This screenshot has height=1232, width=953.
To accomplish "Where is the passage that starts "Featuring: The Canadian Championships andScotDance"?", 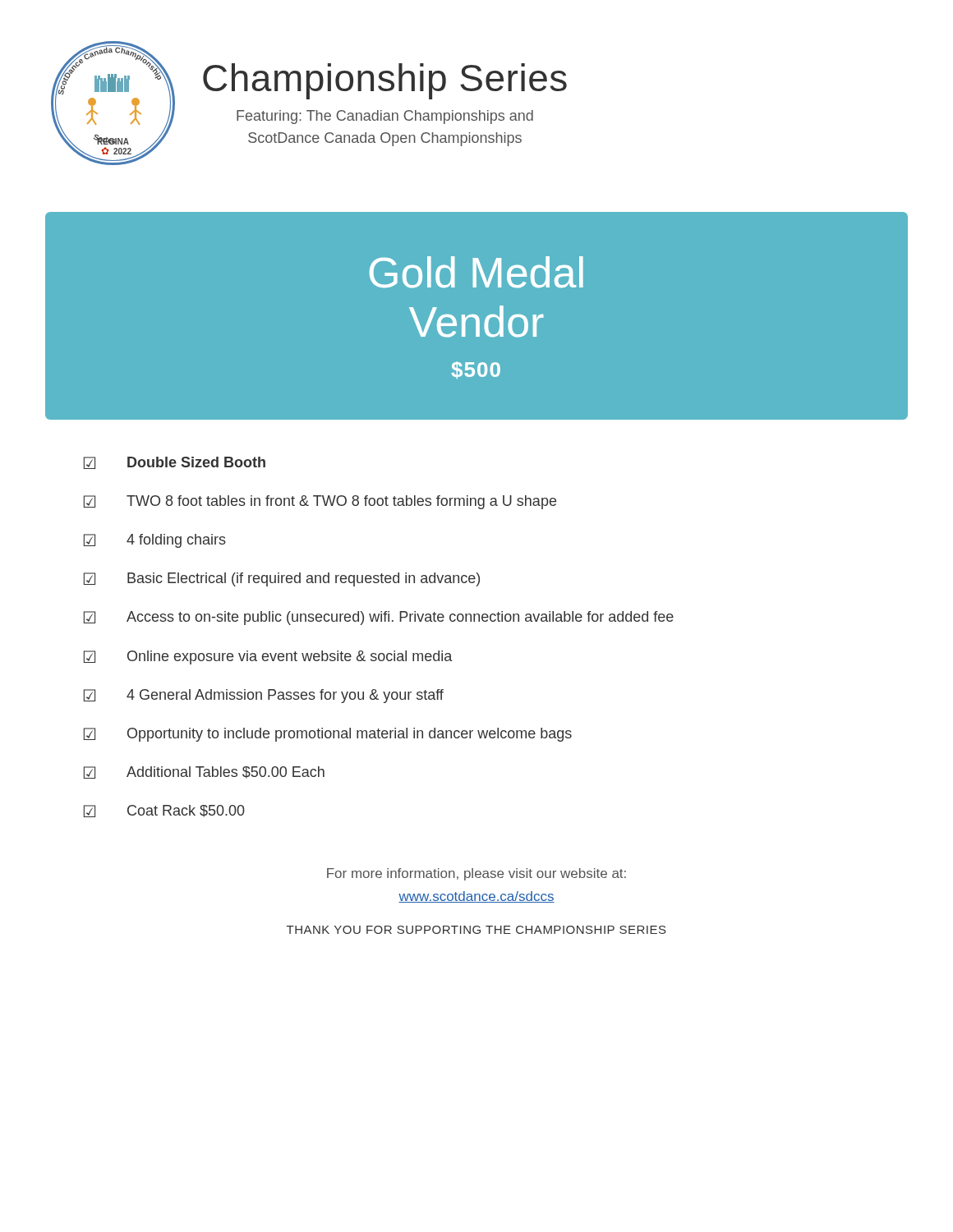I will (385, 127).
